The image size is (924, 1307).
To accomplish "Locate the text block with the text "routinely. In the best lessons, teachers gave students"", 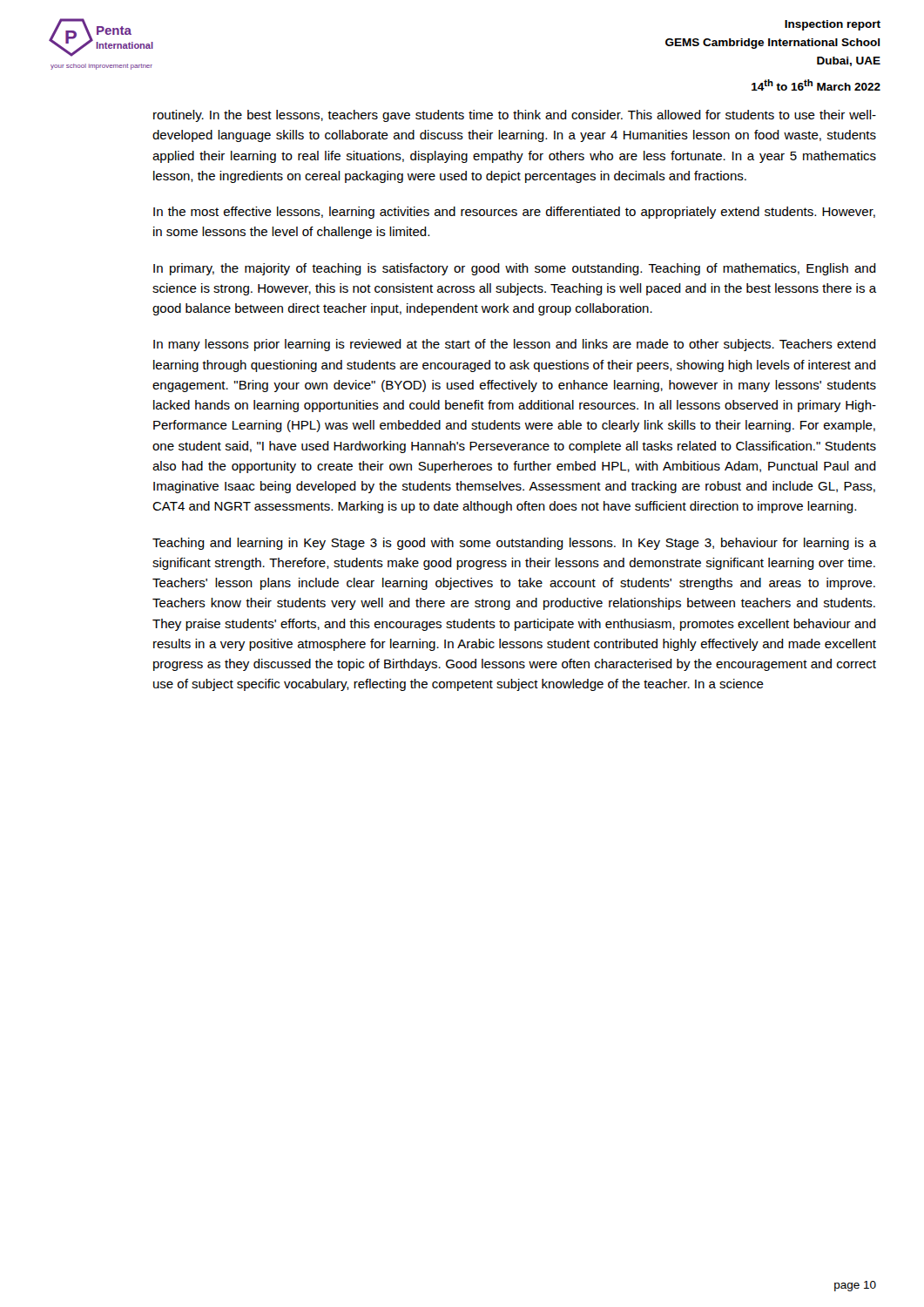I will tap(514, 145).
